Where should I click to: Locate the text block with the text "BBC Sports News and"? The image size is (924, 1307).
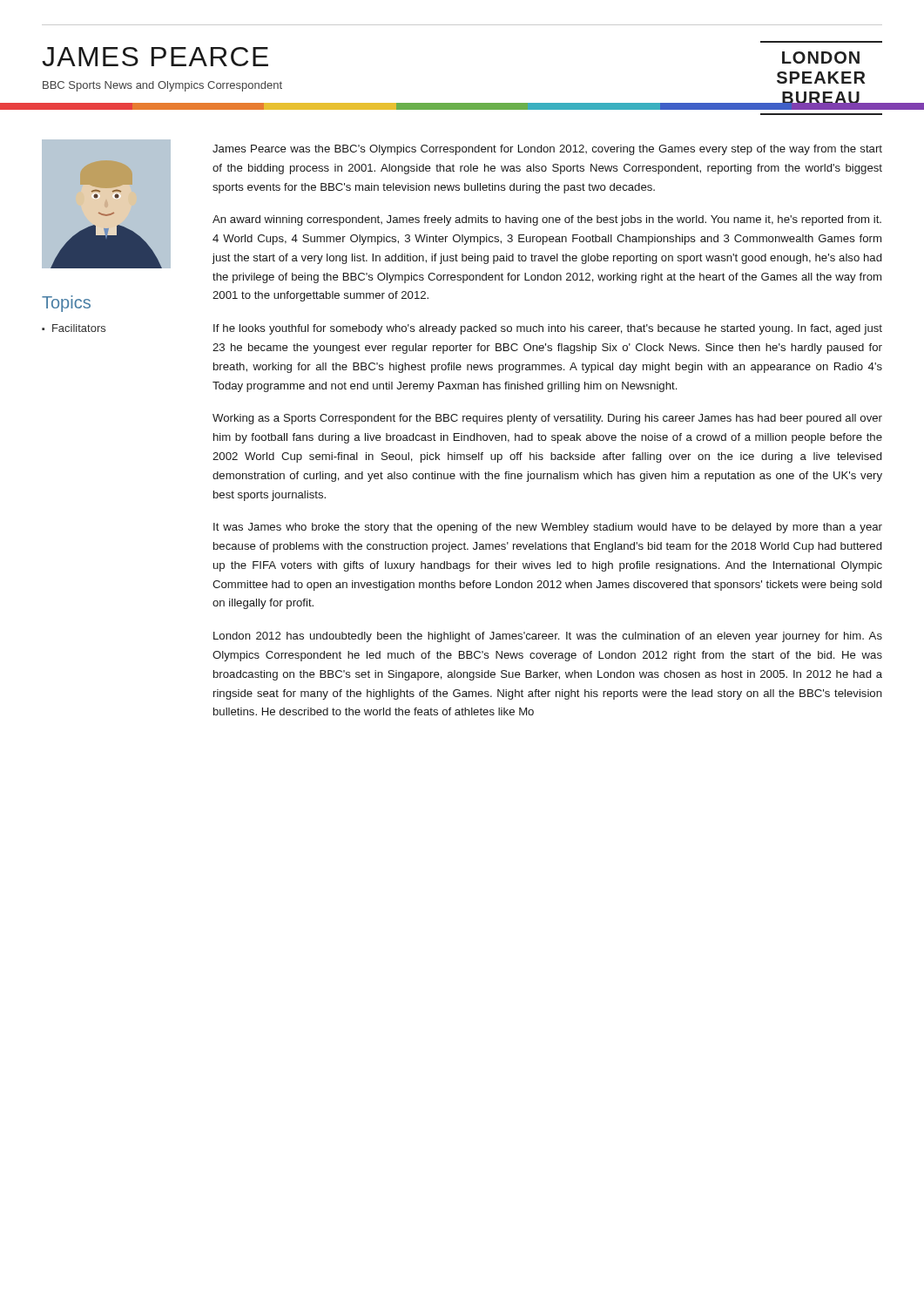pyautogui.click(x=162, y=85)
